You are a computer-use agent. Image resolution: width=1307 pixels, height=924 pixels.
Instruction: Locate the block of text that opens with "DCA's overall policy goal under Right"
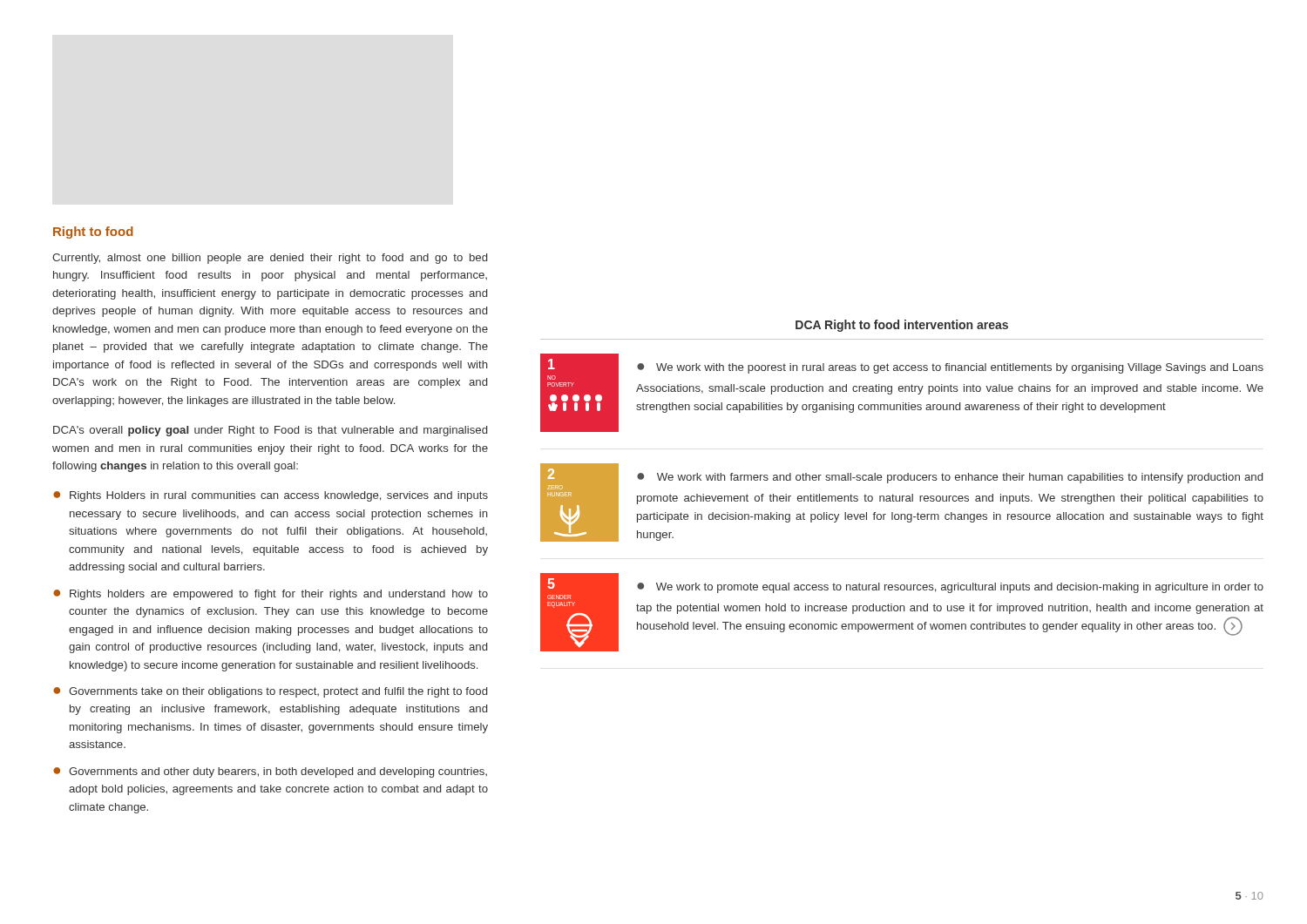coord(270,448)
